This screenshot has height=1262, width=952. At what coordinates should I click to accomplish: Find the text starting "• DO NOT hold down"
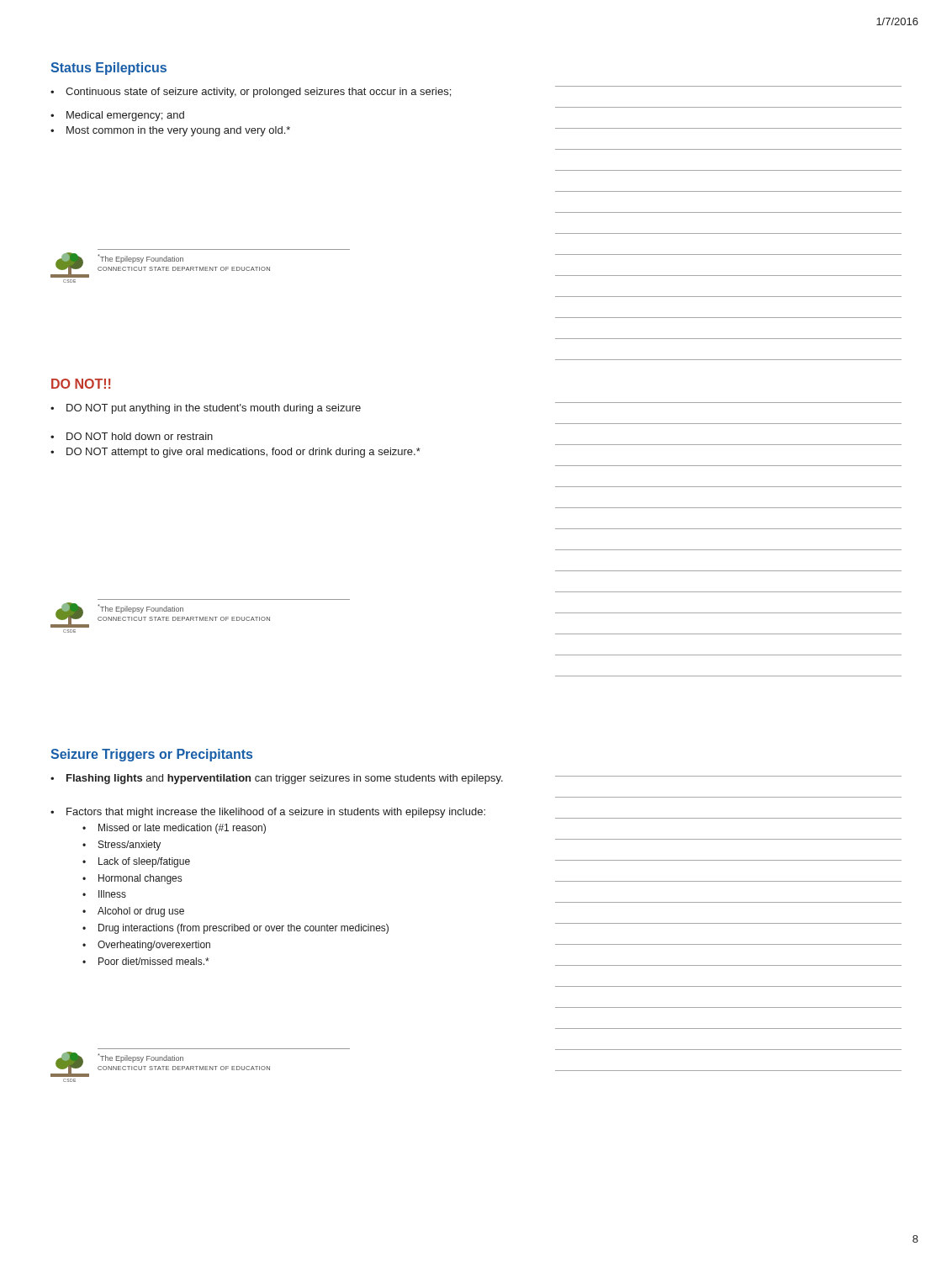pyautogui.click(x=278, y=437)
